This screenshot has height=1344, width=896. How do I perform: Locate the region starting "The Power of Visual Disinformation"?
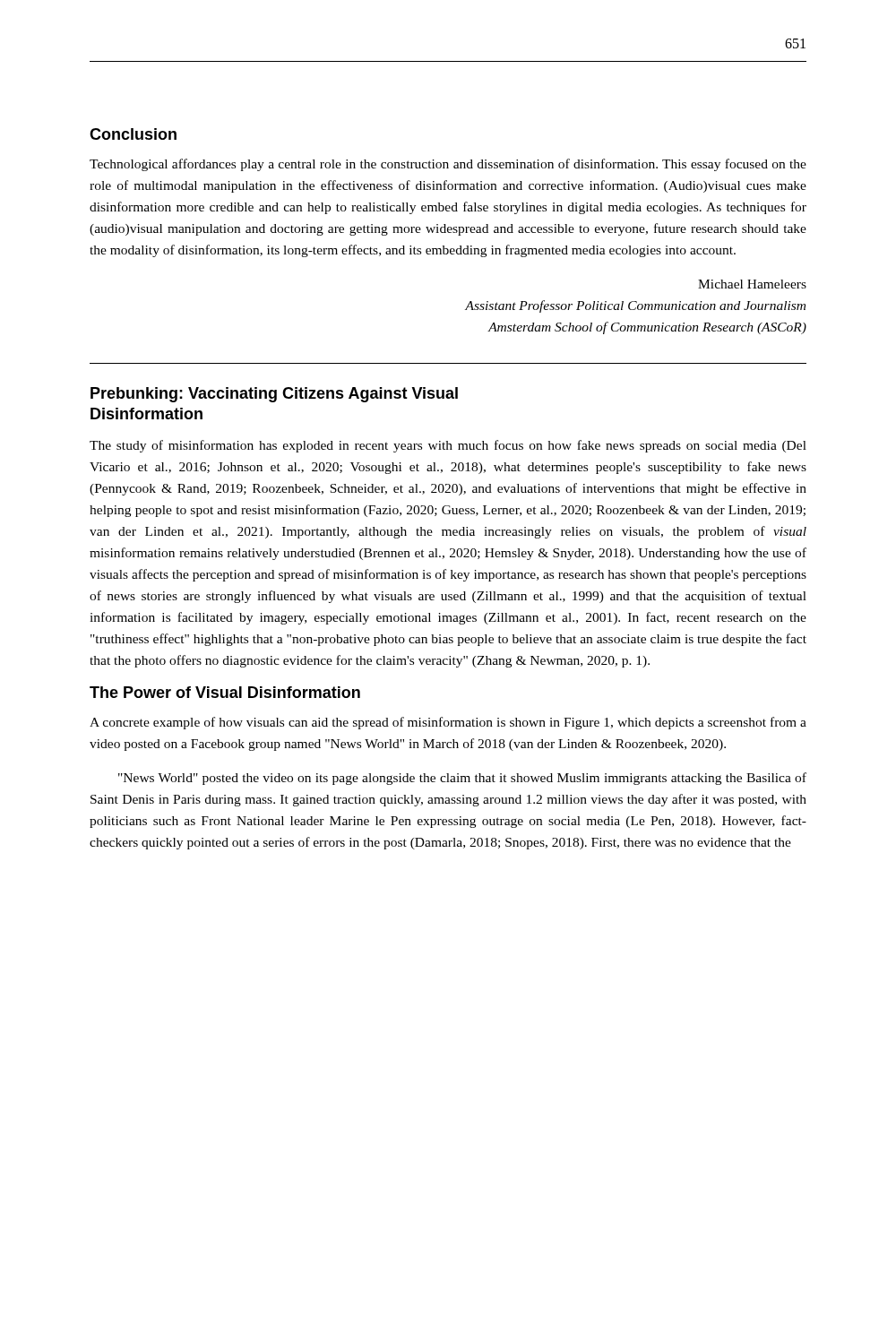(x=225, y=693)
